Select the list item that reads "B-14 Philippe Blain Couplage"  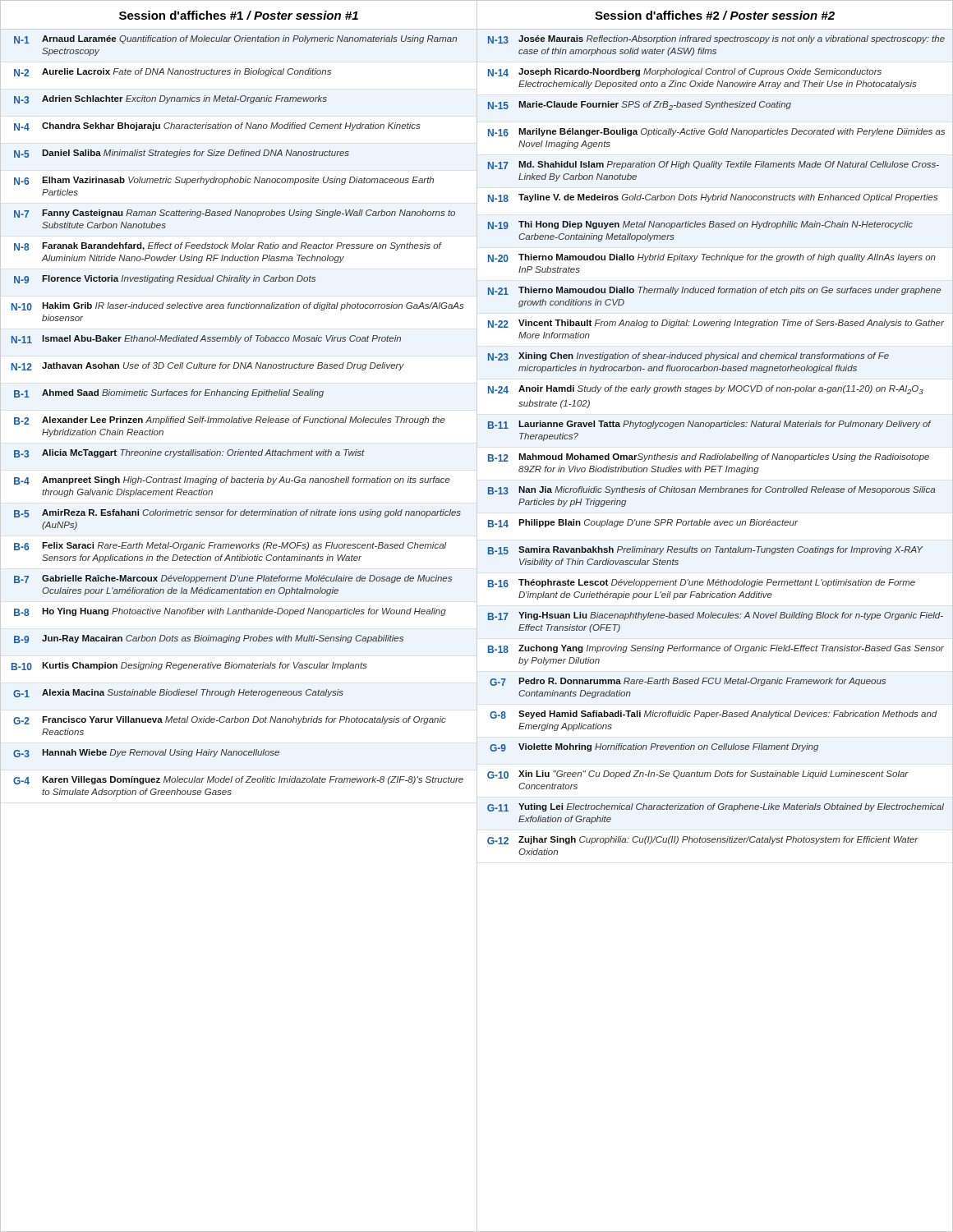click(x=715, y=526)
